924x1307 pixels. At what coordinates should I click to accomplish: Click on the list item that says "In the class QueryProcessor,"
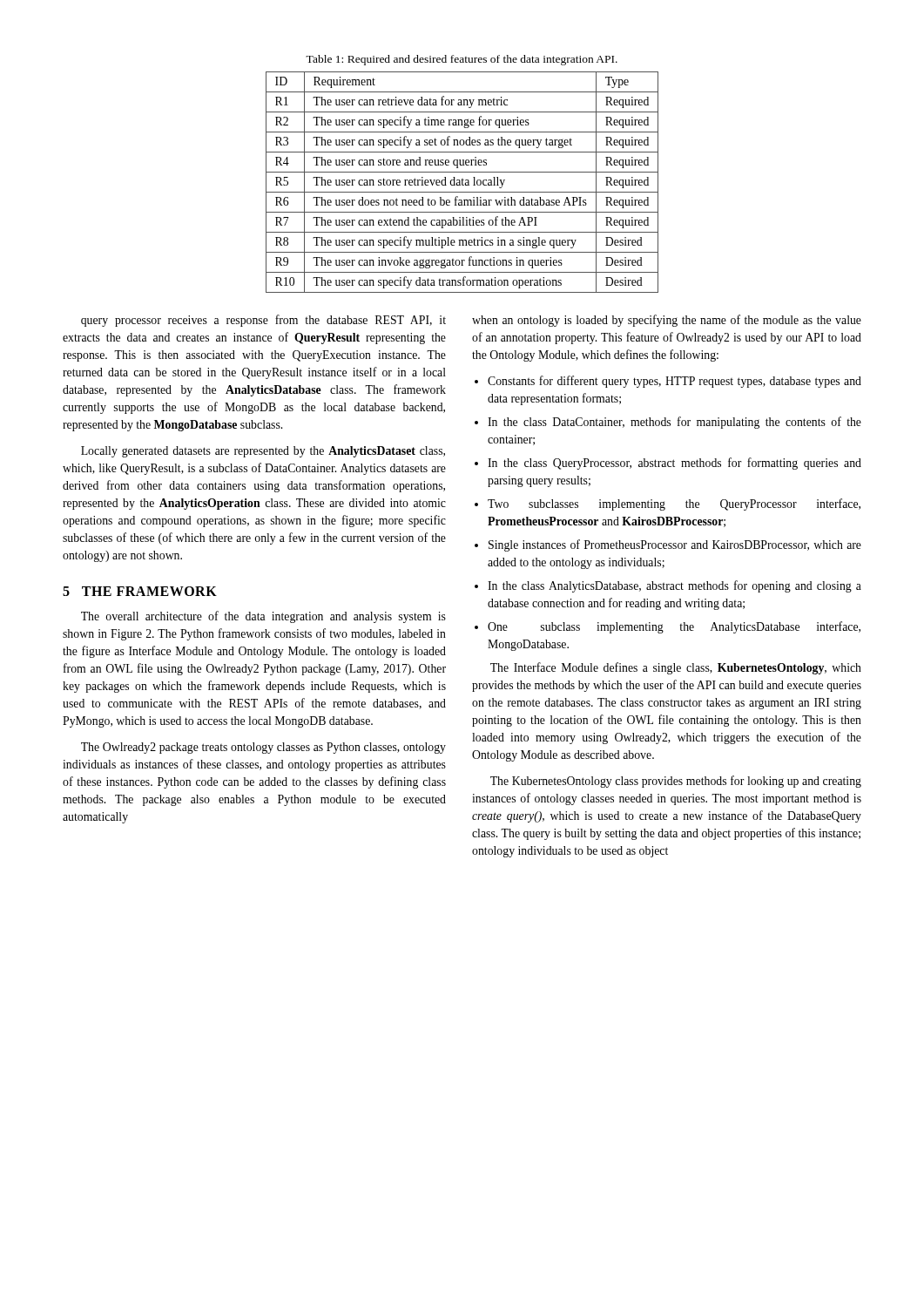pos(674,472)
